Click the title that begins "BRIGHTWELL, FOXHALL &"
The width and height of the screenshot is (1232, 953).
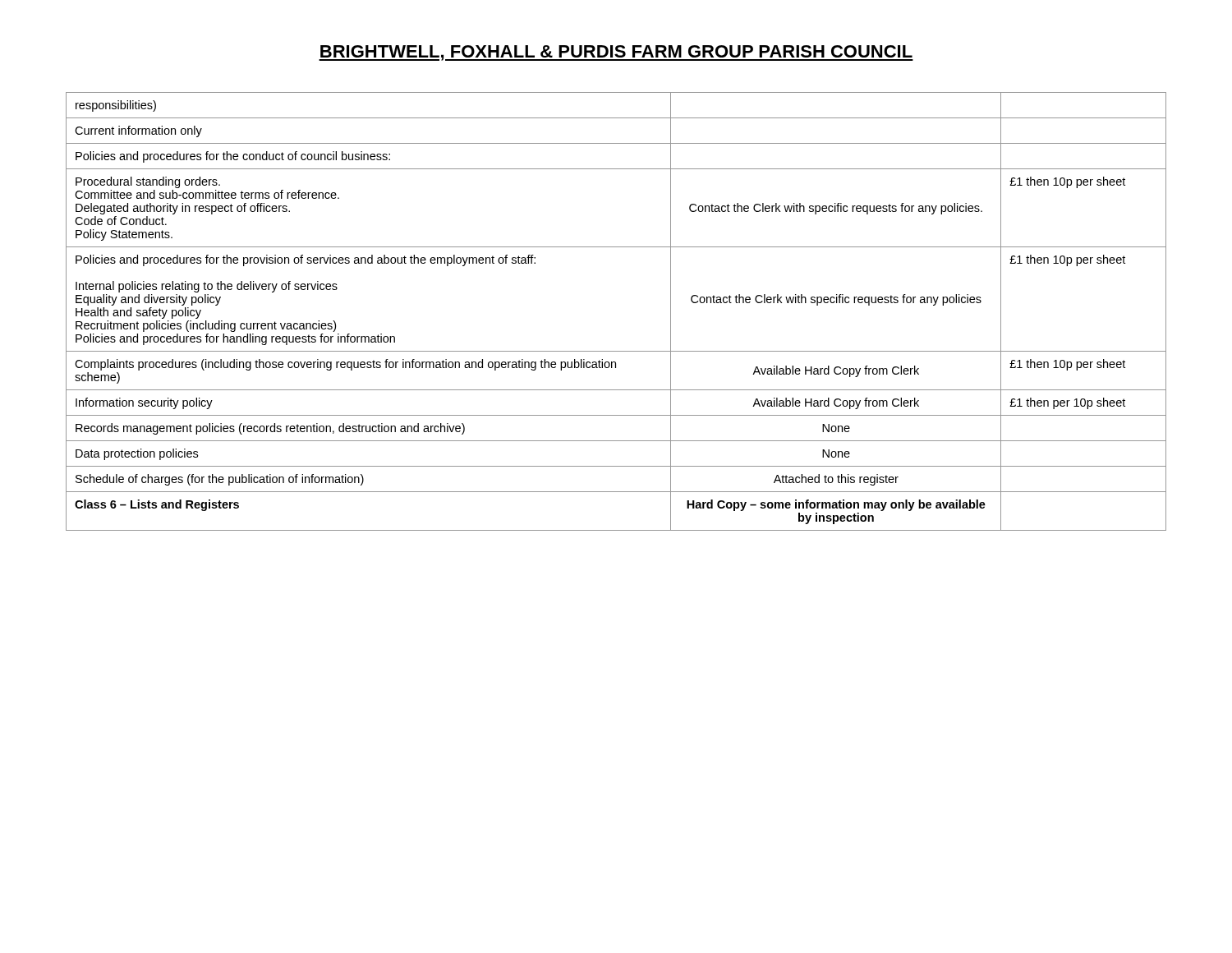coord(616,51)
